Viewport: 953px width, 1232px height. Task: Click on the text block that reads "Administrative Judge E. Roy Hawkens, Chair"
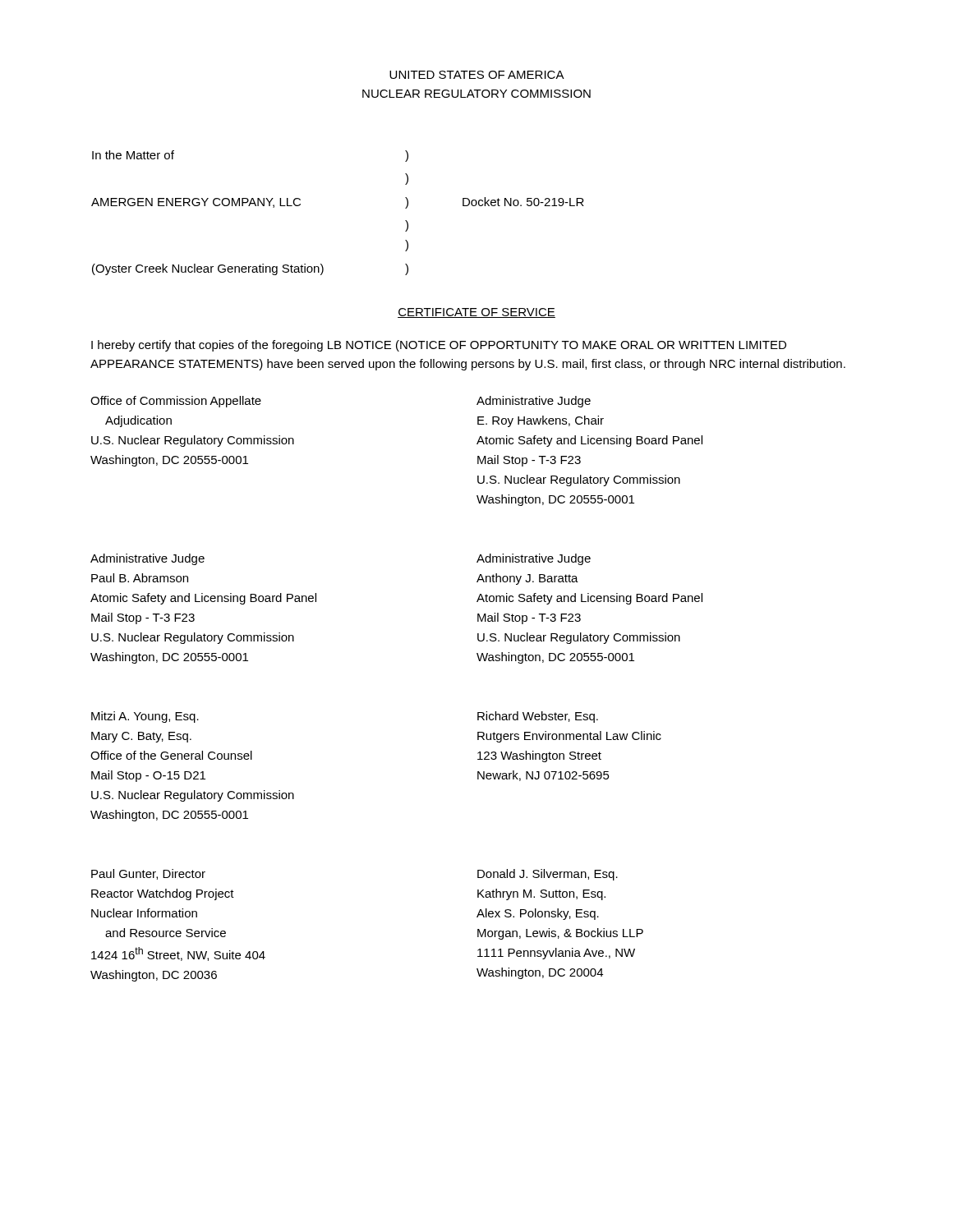click(x=670, y=450)
